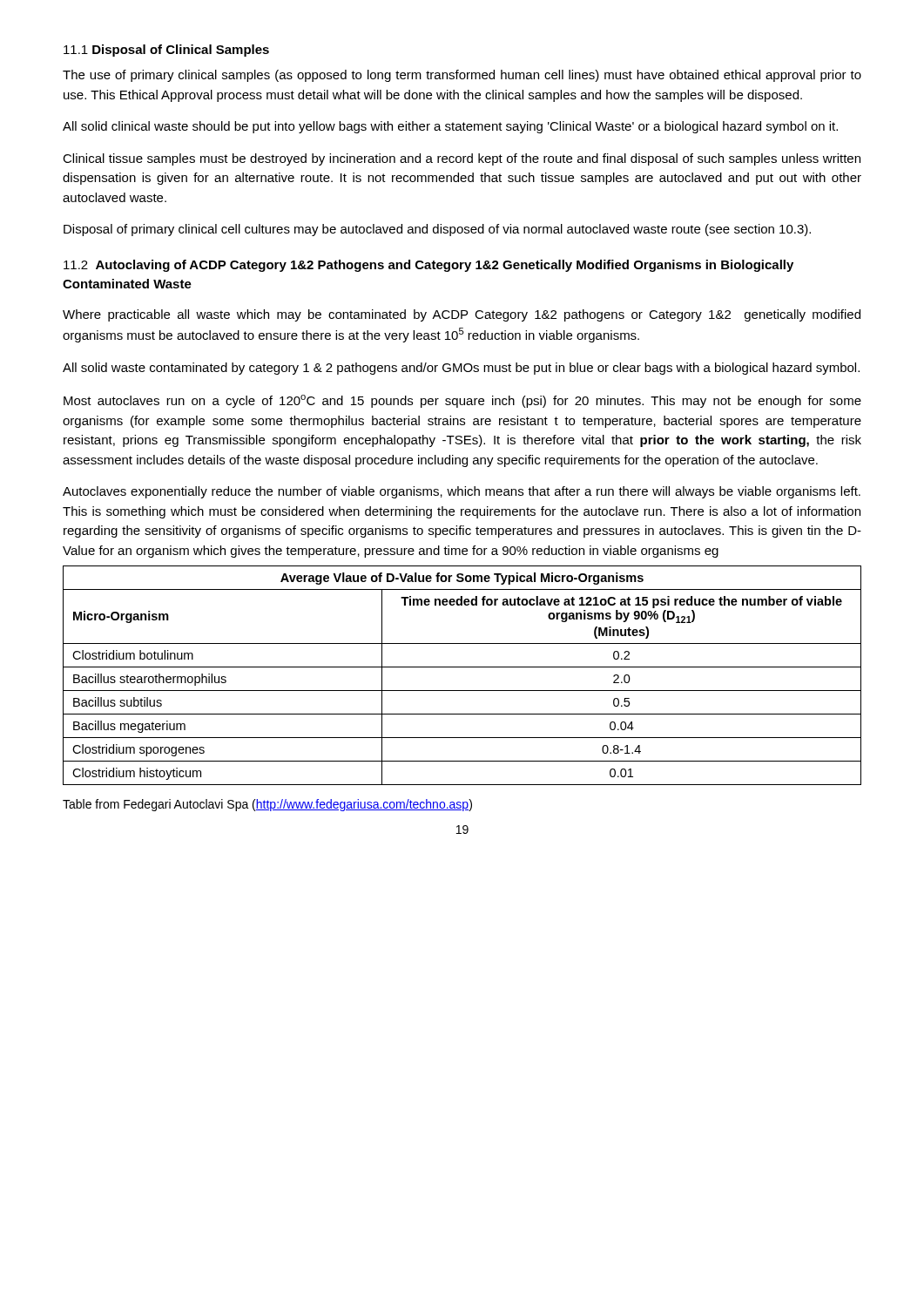Click on the section header that reads "11.2 Autoclaving of ACDP Category"
924x1307 pixels.
point(428,274)
